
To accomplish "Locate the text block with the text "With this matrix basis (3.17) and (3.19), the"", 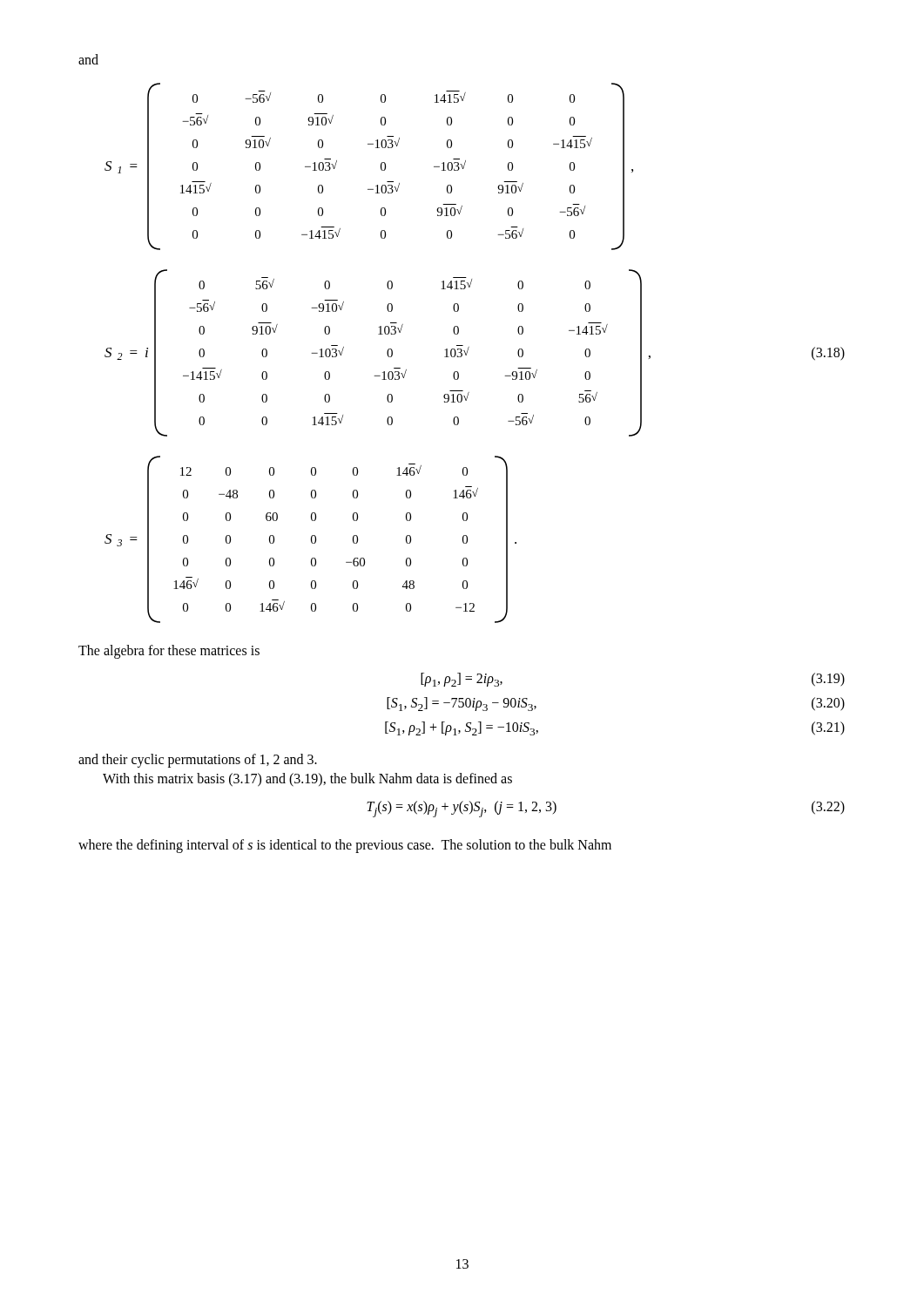I will click(308, 778).
